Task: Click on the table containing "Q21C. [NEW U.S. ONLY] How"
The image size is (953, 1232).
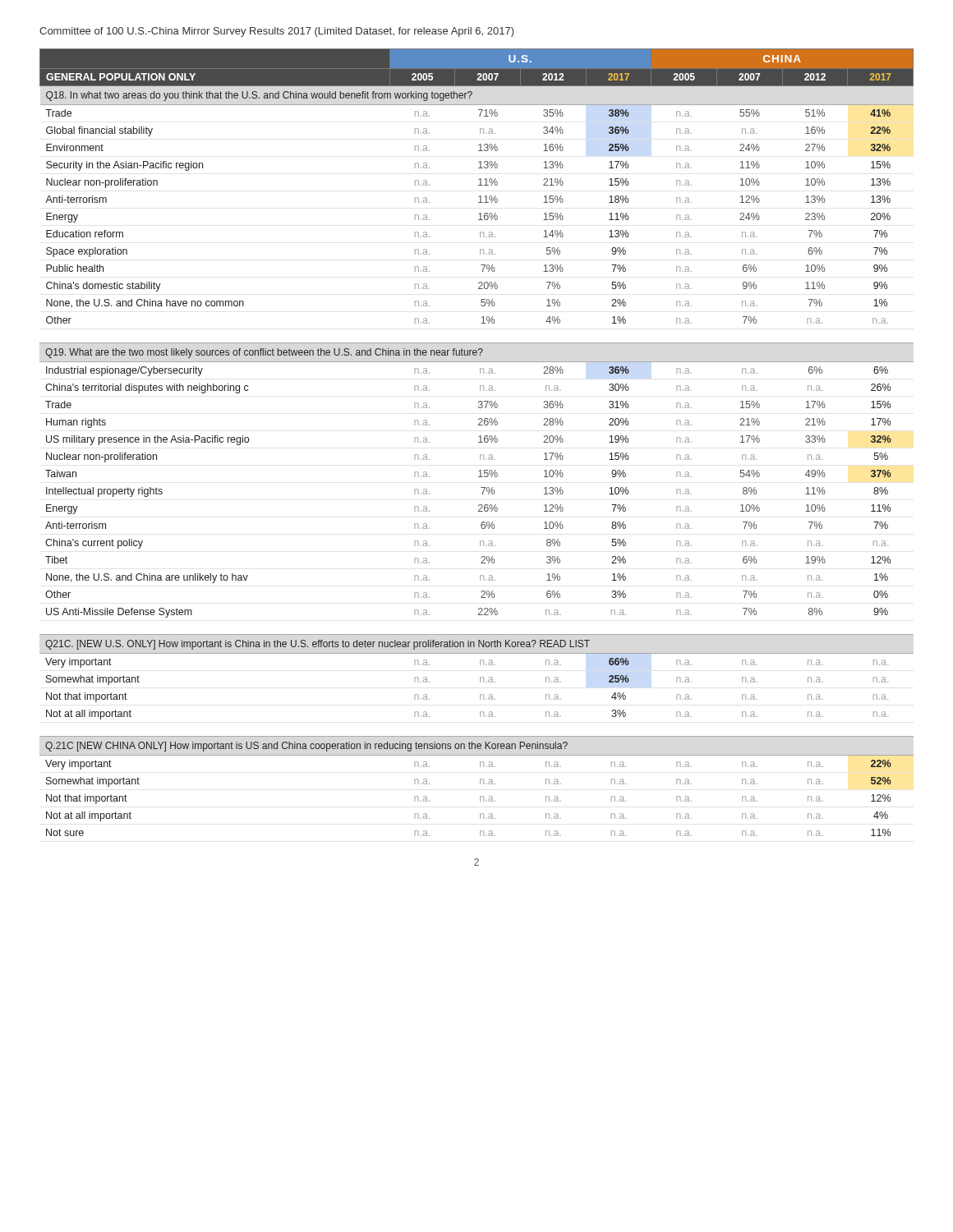Action: point(476,678)
